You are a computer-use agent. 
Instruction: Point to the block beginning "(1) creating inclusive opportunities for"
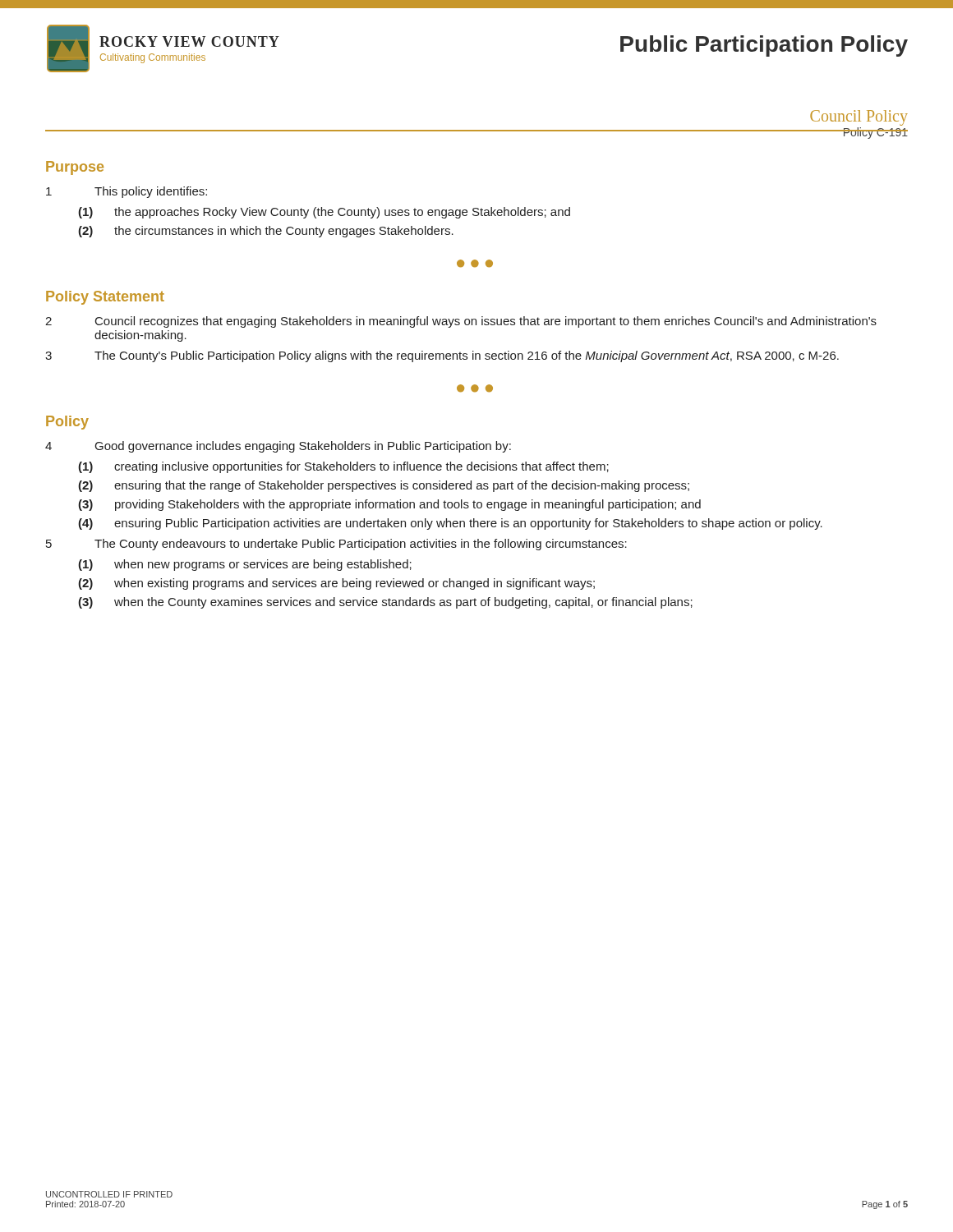click(493, 466)
